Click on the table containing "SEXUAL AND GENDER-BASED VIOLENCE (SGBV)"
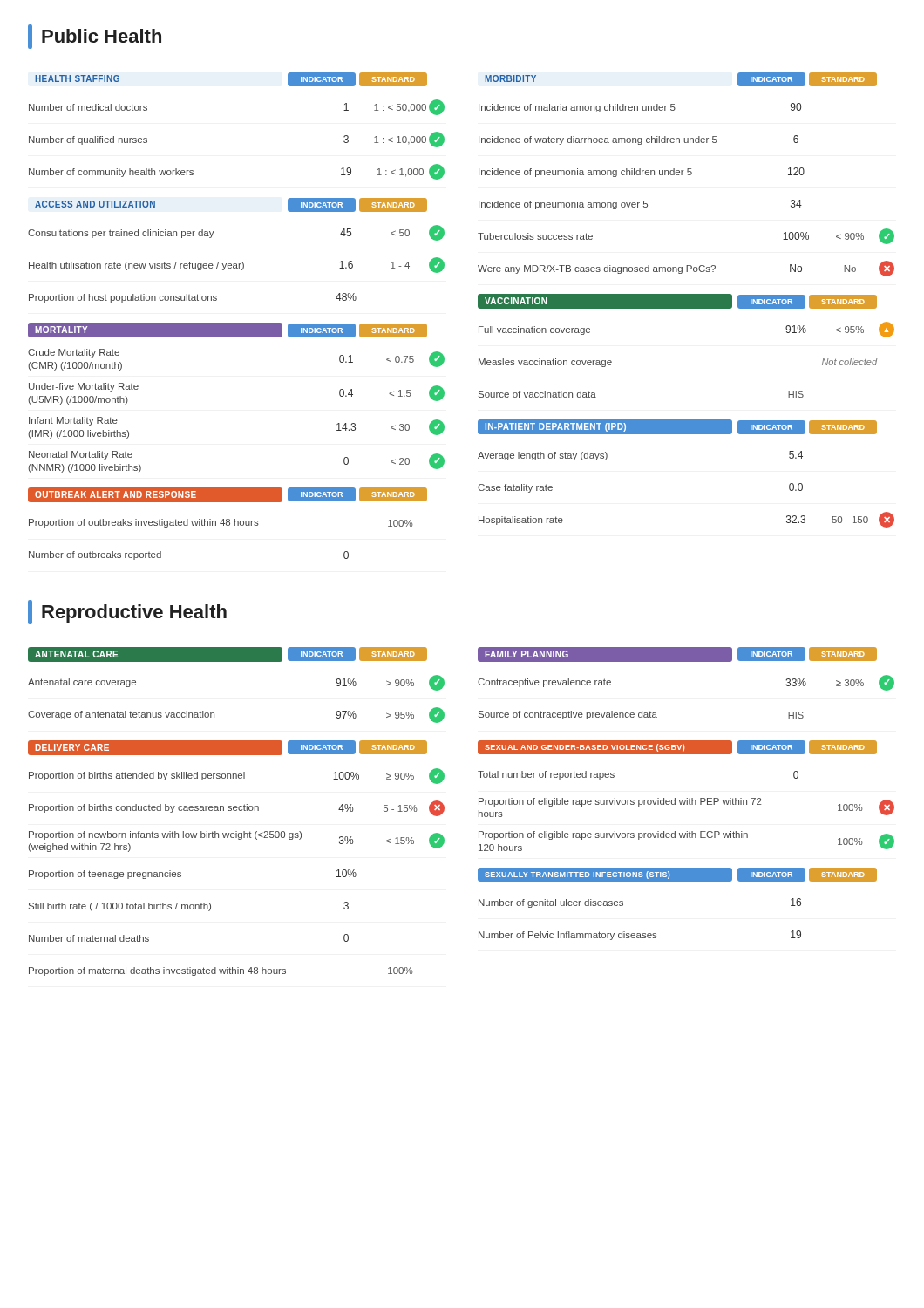This screenshot has height=1308, width=924. click(x=687, y=800)
